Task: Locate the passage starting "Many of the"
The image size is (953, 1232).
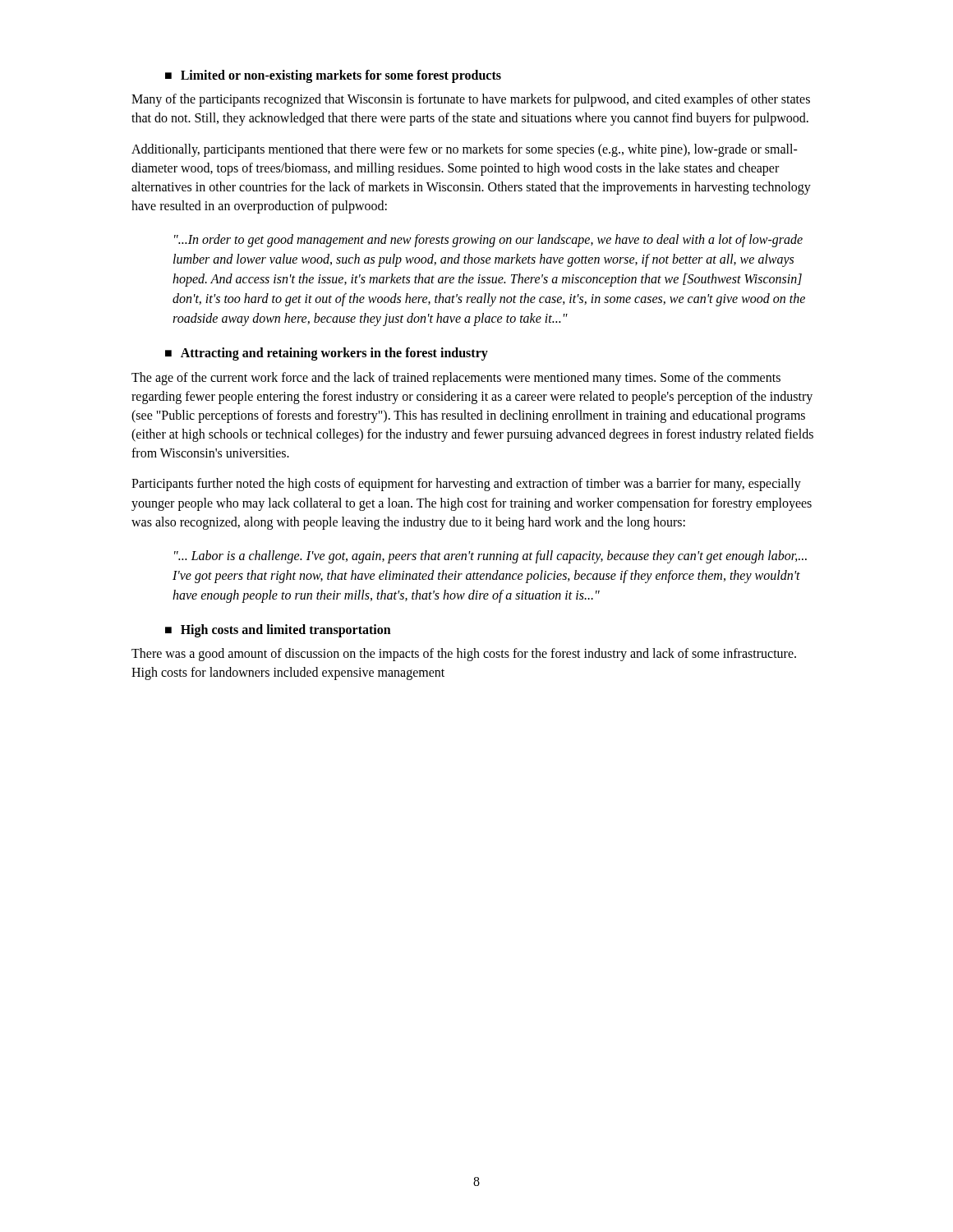Action: point(471,109)
